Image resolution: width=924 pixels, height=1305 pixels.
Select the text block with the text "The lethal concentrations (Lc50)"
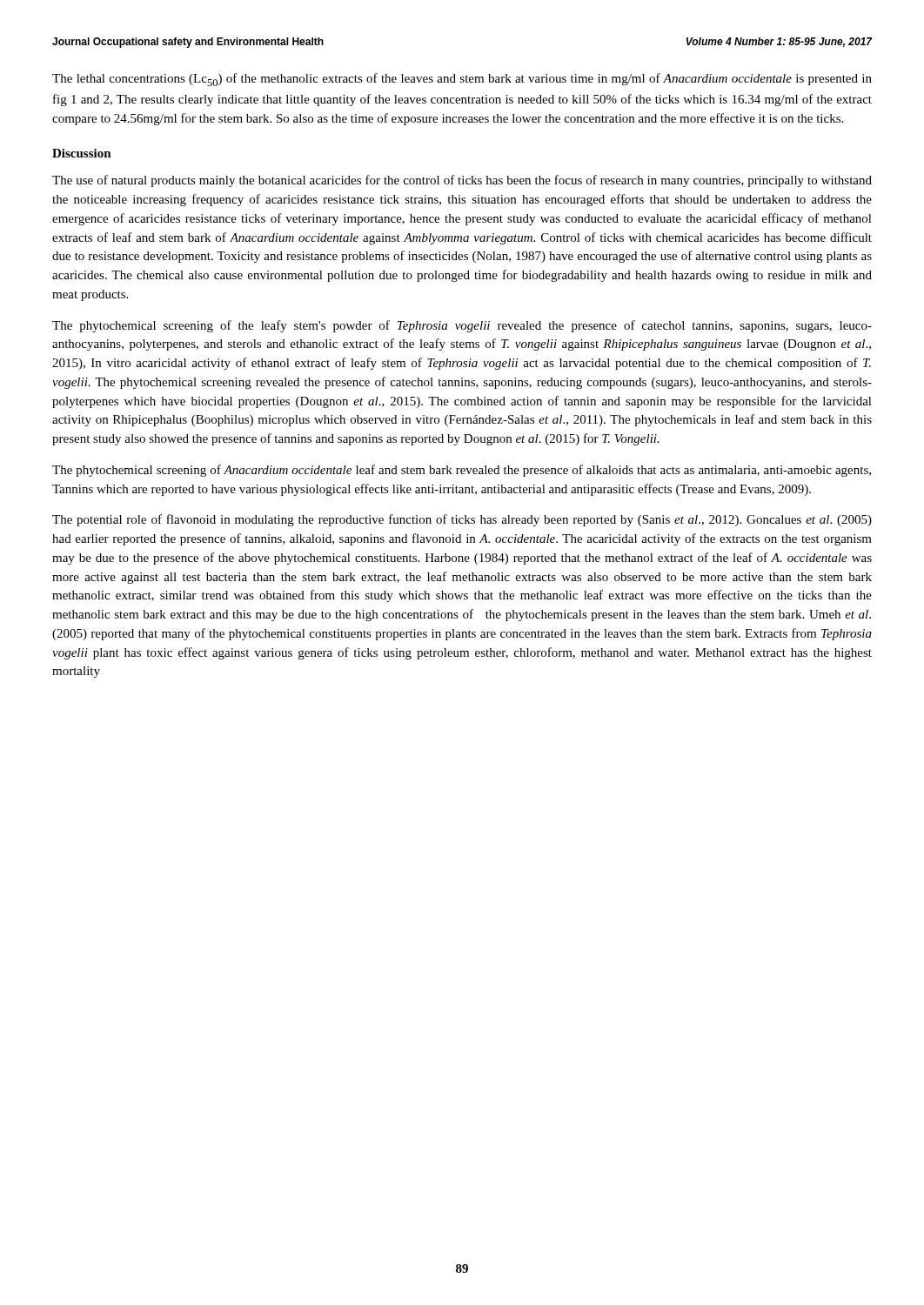pos(462,99)
